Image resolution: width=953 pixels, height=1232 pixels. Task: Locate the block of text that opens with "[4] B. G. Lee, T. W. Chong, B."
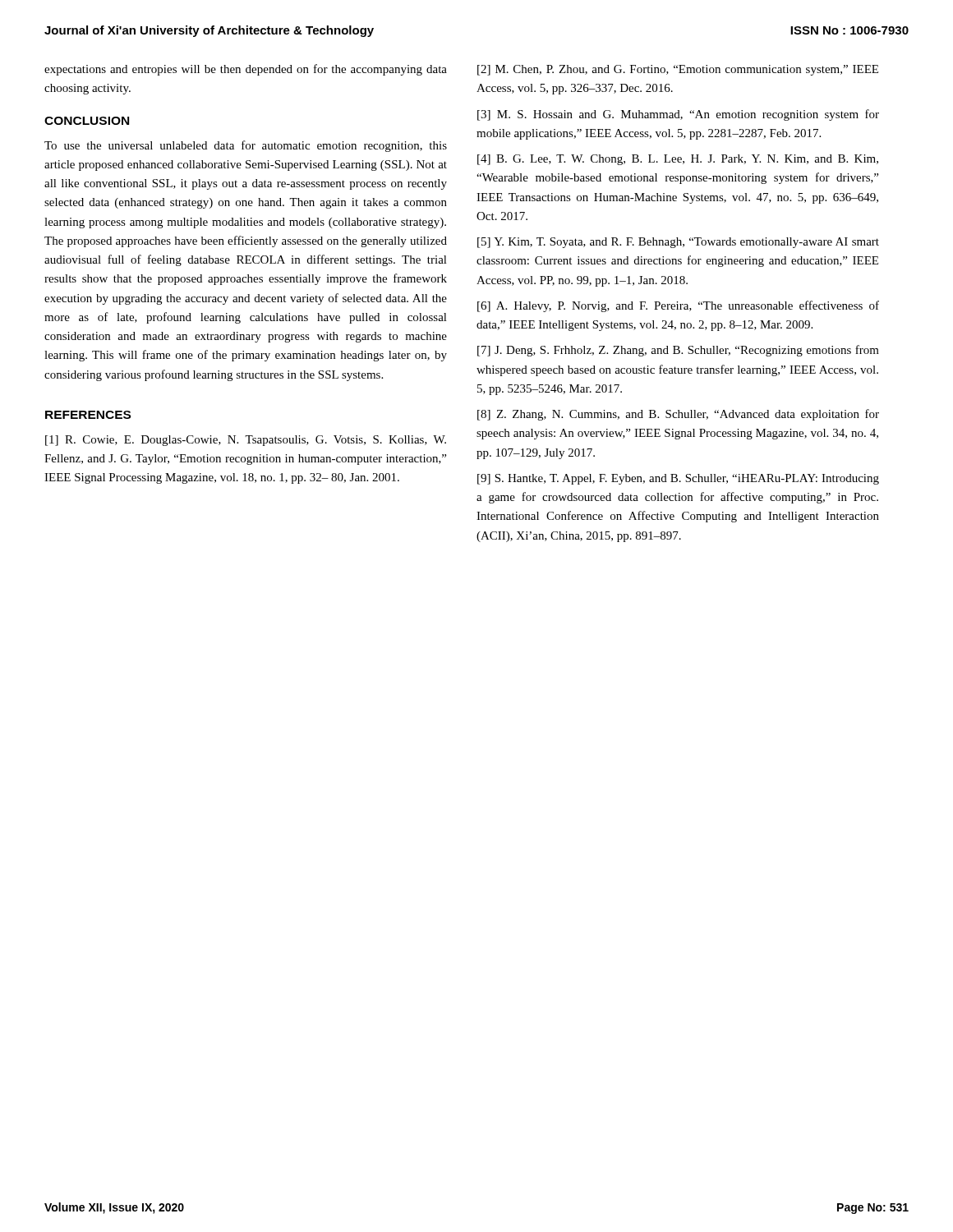click(x=678, y=187)
